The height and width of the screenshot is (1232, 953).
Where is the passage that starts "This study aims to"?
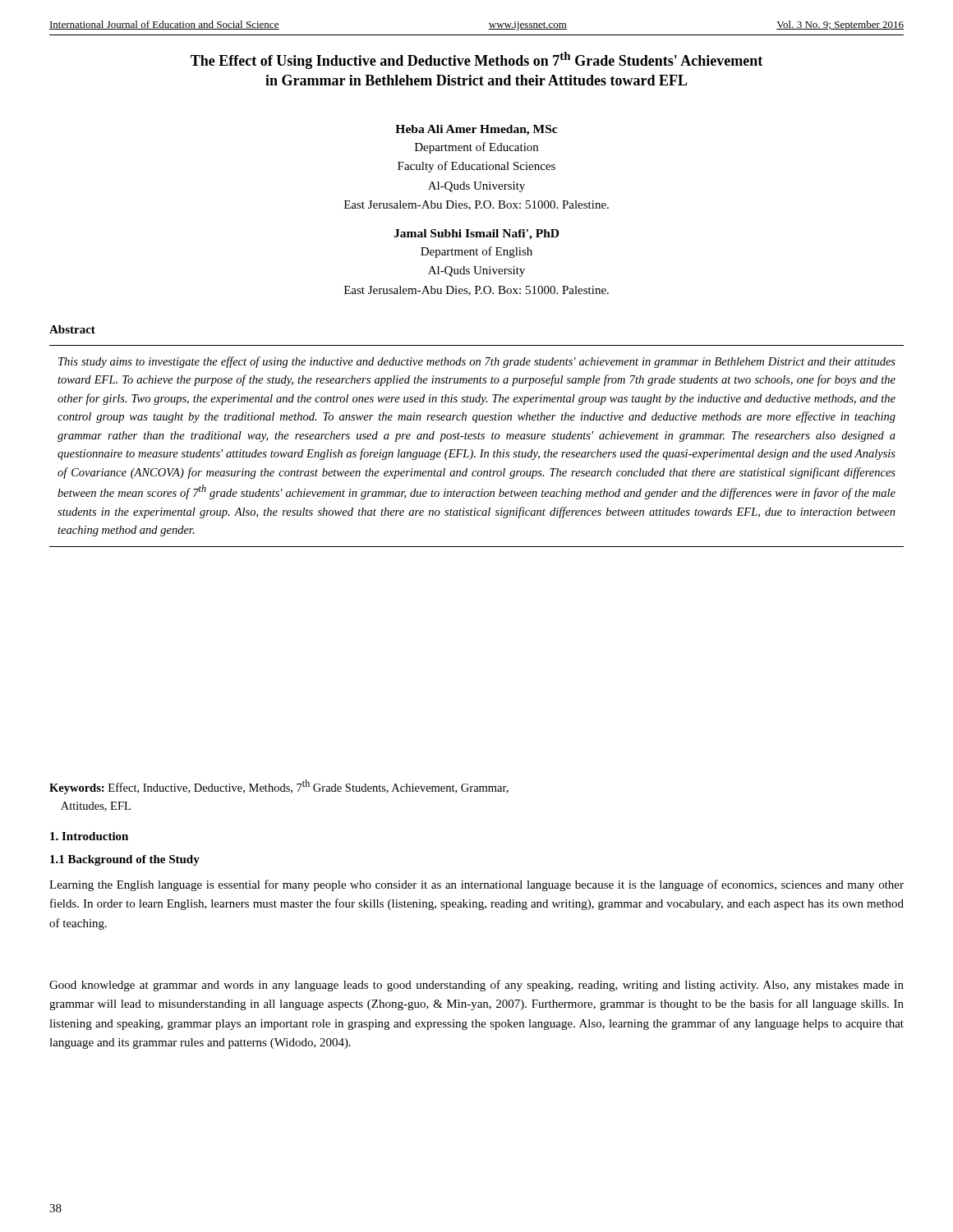[x=476, y=446]
